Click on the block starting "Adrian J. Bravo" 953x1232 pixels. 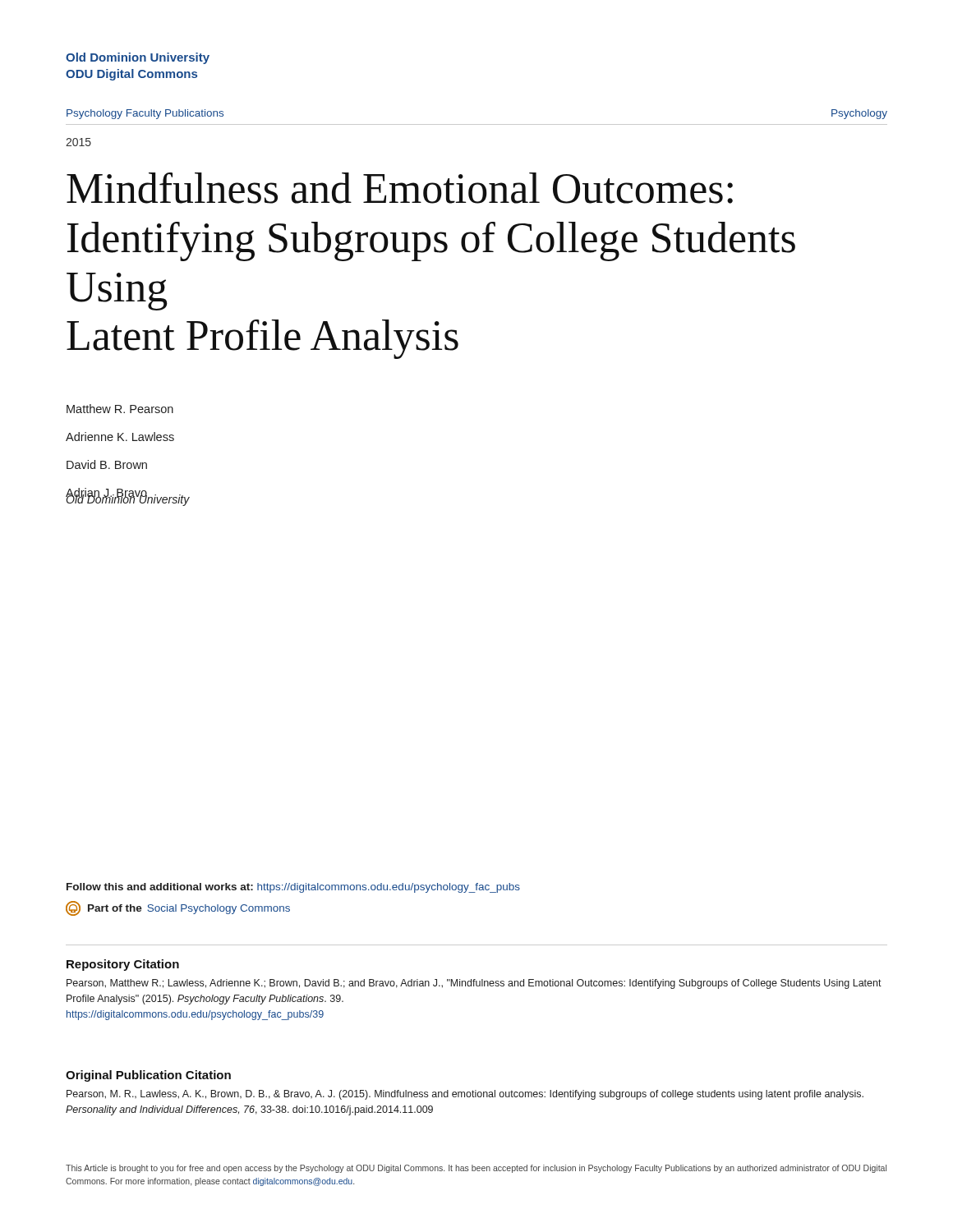click(106, 493)
